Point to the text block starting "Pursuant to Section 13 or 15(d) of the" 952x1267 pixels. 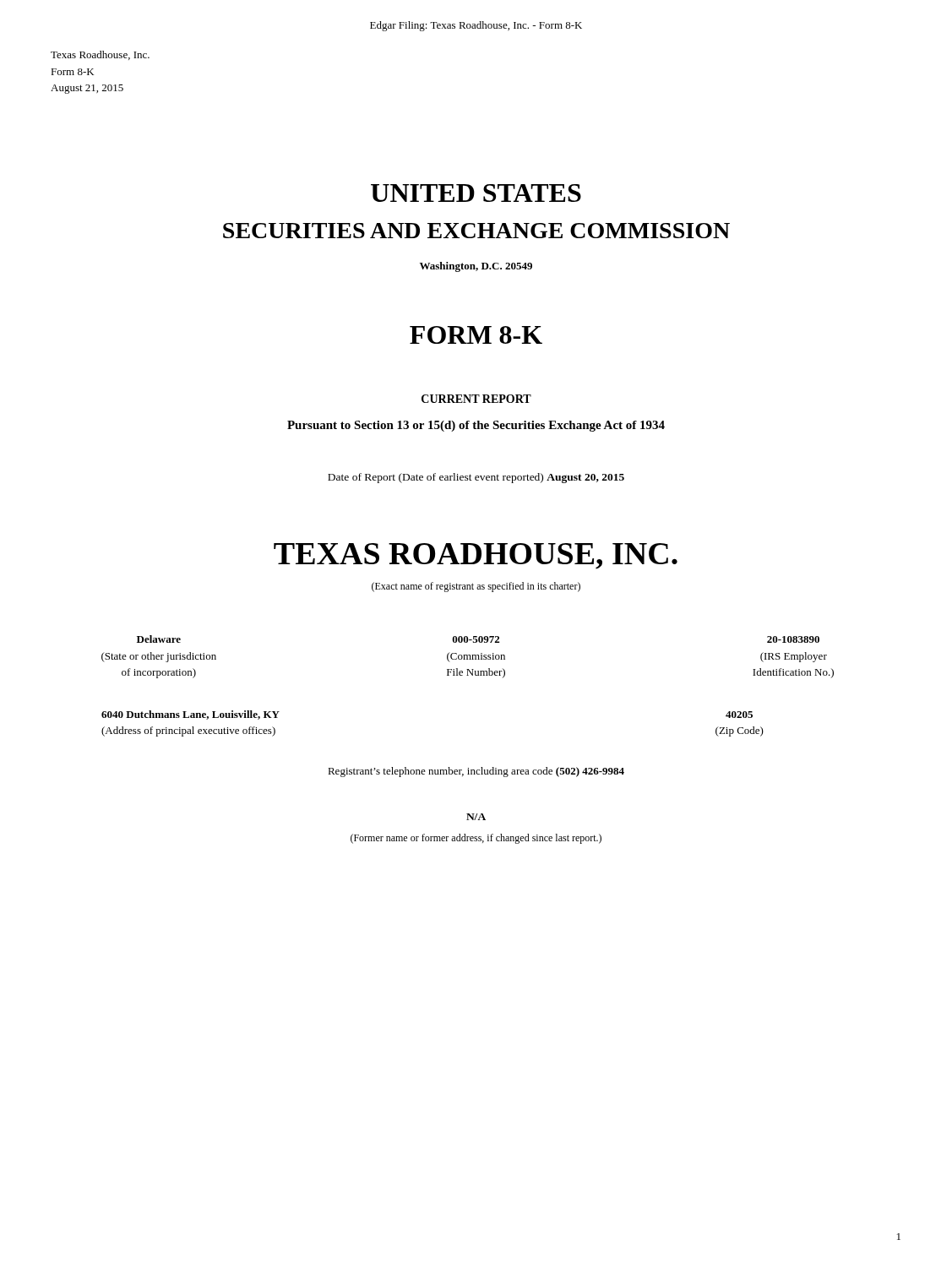476,425
